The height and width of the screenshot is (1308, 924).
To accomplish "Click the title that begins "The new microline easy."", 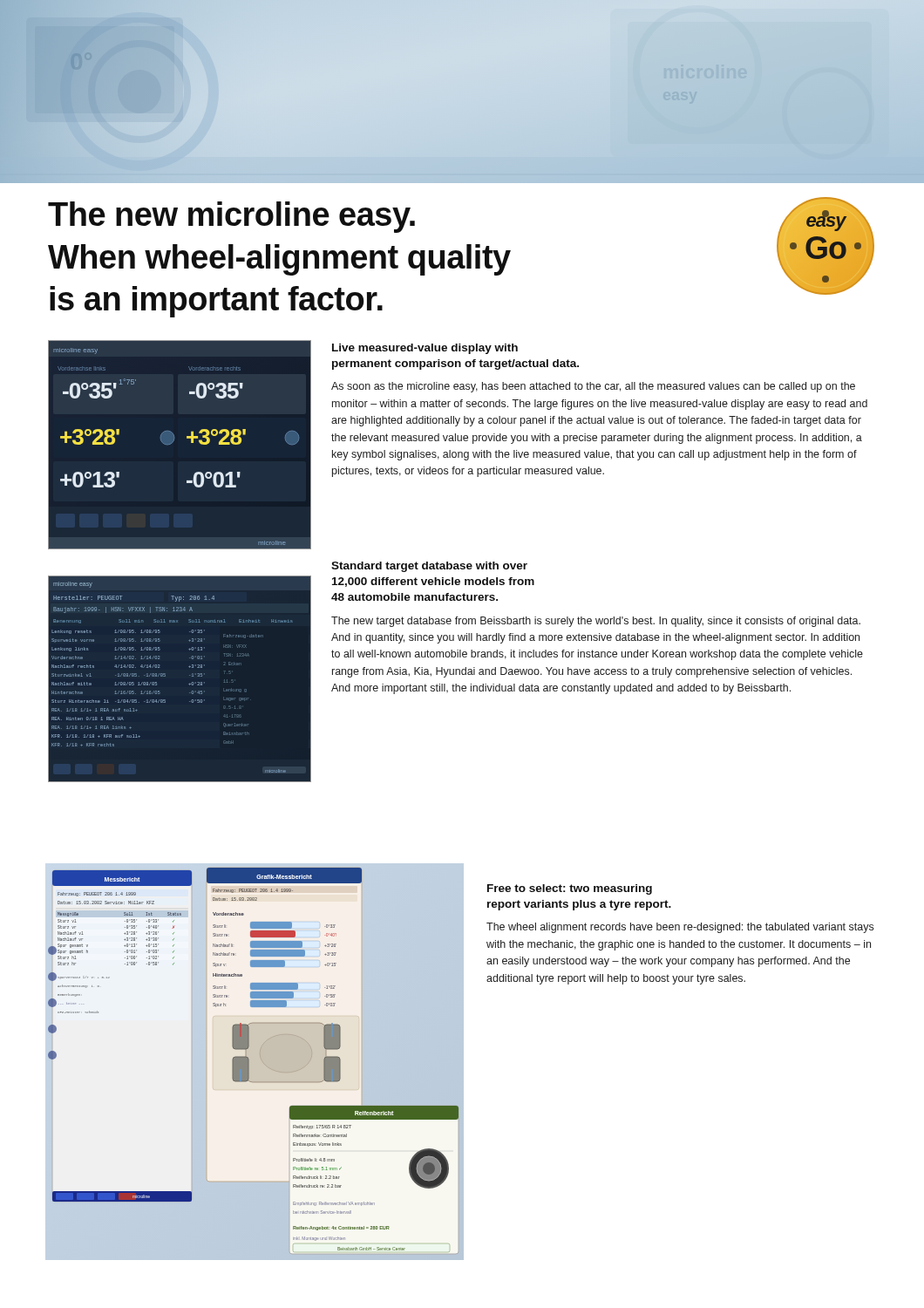I will pos(336,257).
